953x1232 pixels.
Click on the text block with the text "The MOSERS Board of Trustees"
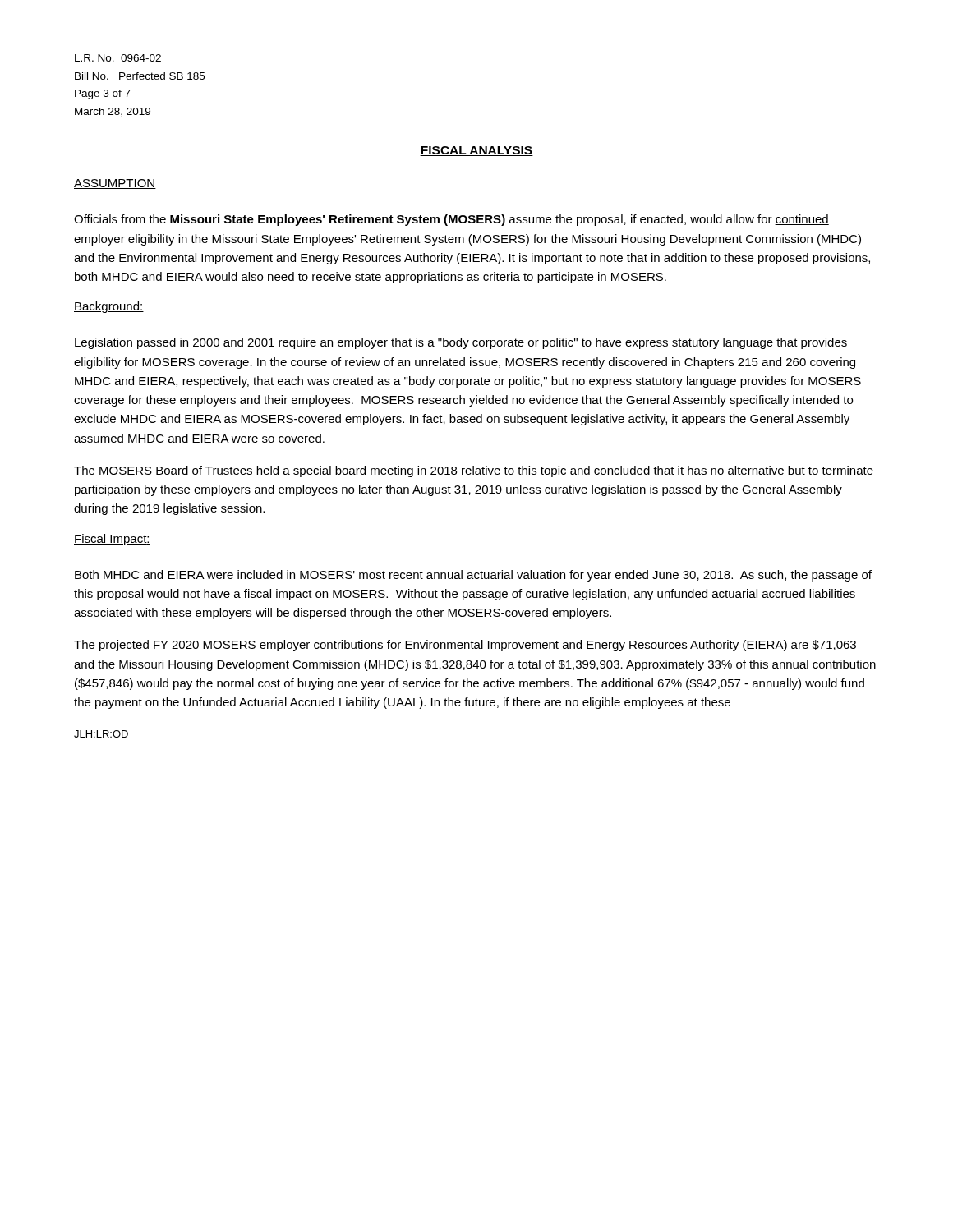coord(474,489)
